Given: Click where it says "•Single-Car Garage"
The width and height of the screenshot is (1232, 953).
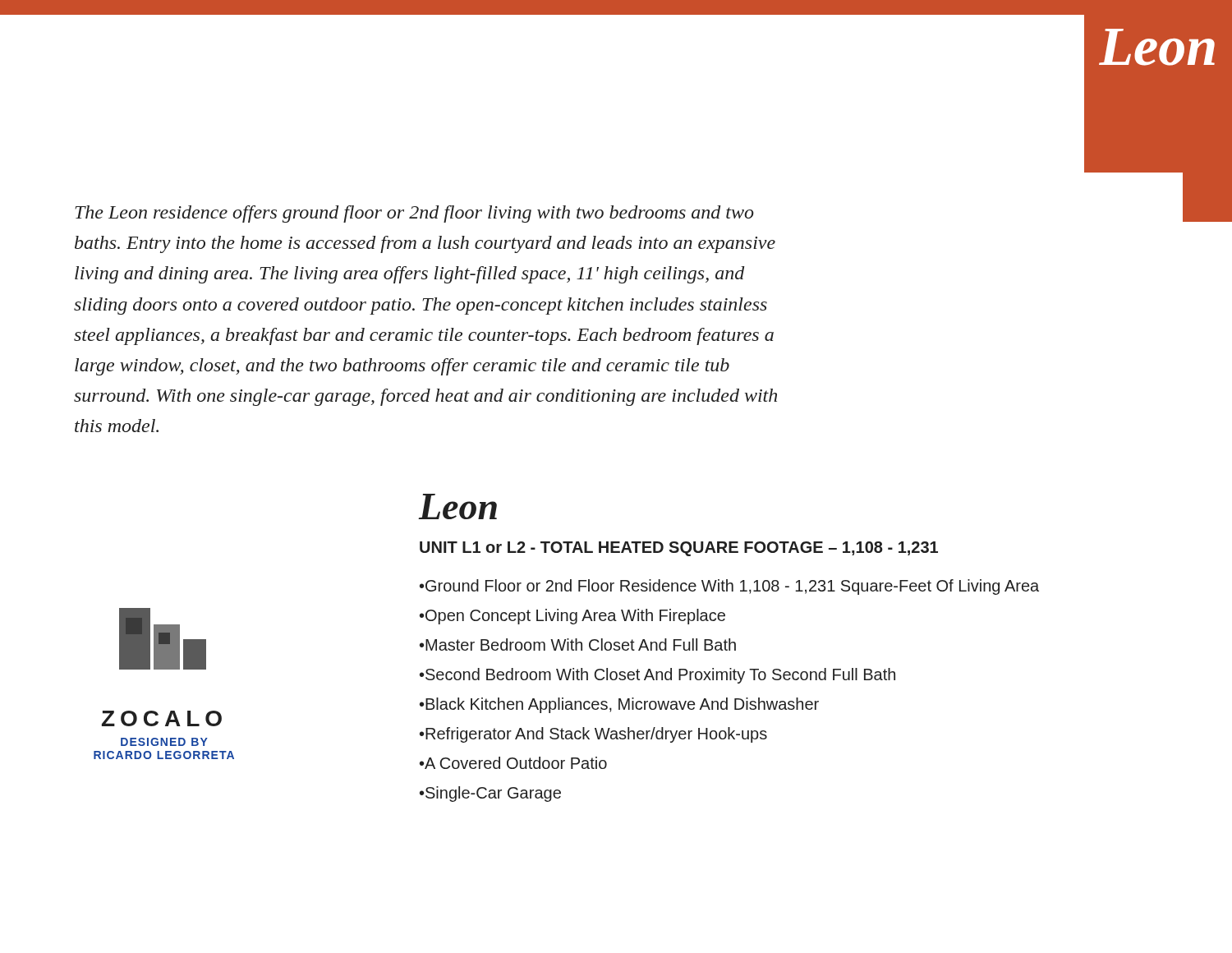Looking at the screenshot, I should click(490, 793).
